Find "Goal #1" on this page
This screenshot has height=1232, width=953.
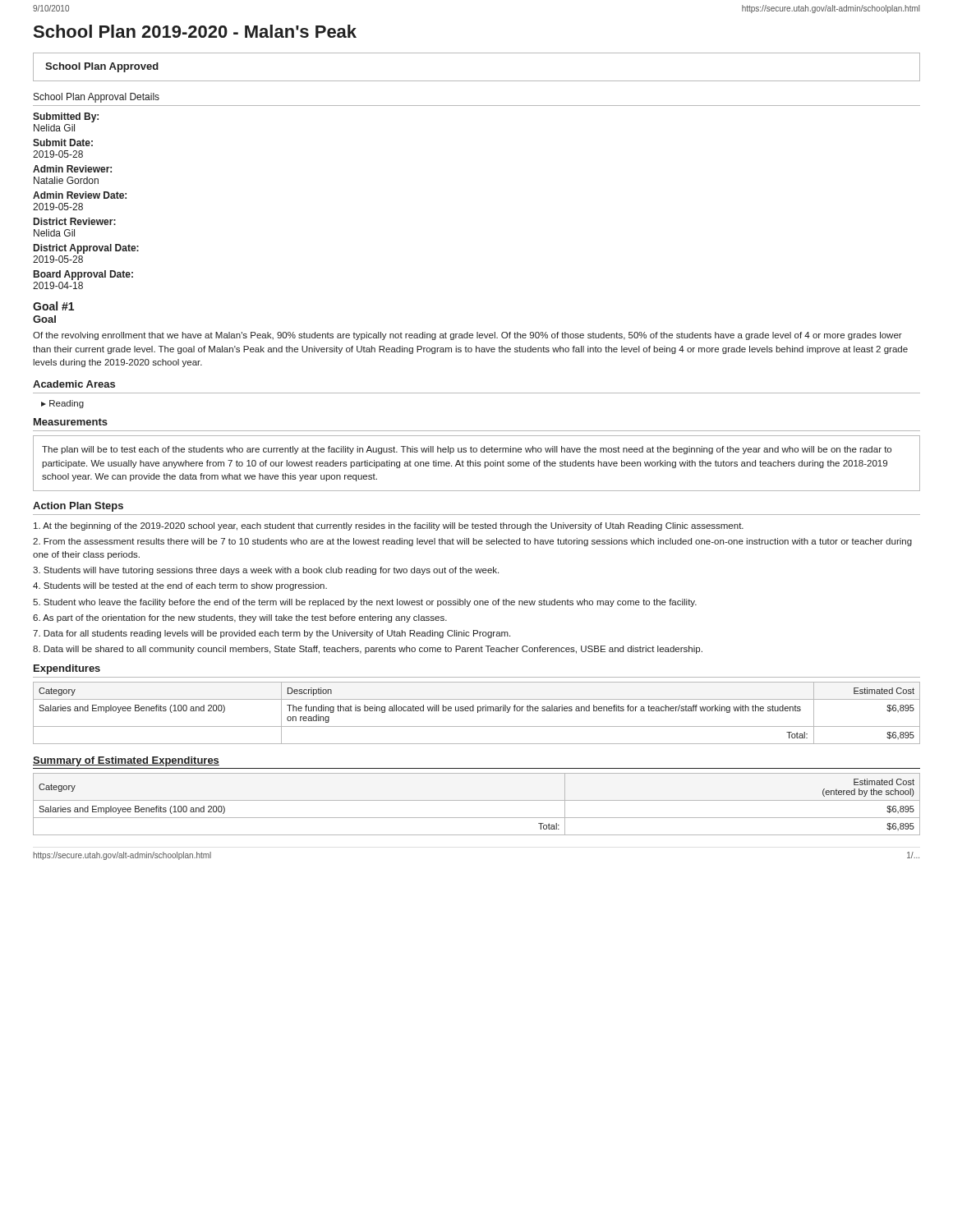click(x=54, y=306)
